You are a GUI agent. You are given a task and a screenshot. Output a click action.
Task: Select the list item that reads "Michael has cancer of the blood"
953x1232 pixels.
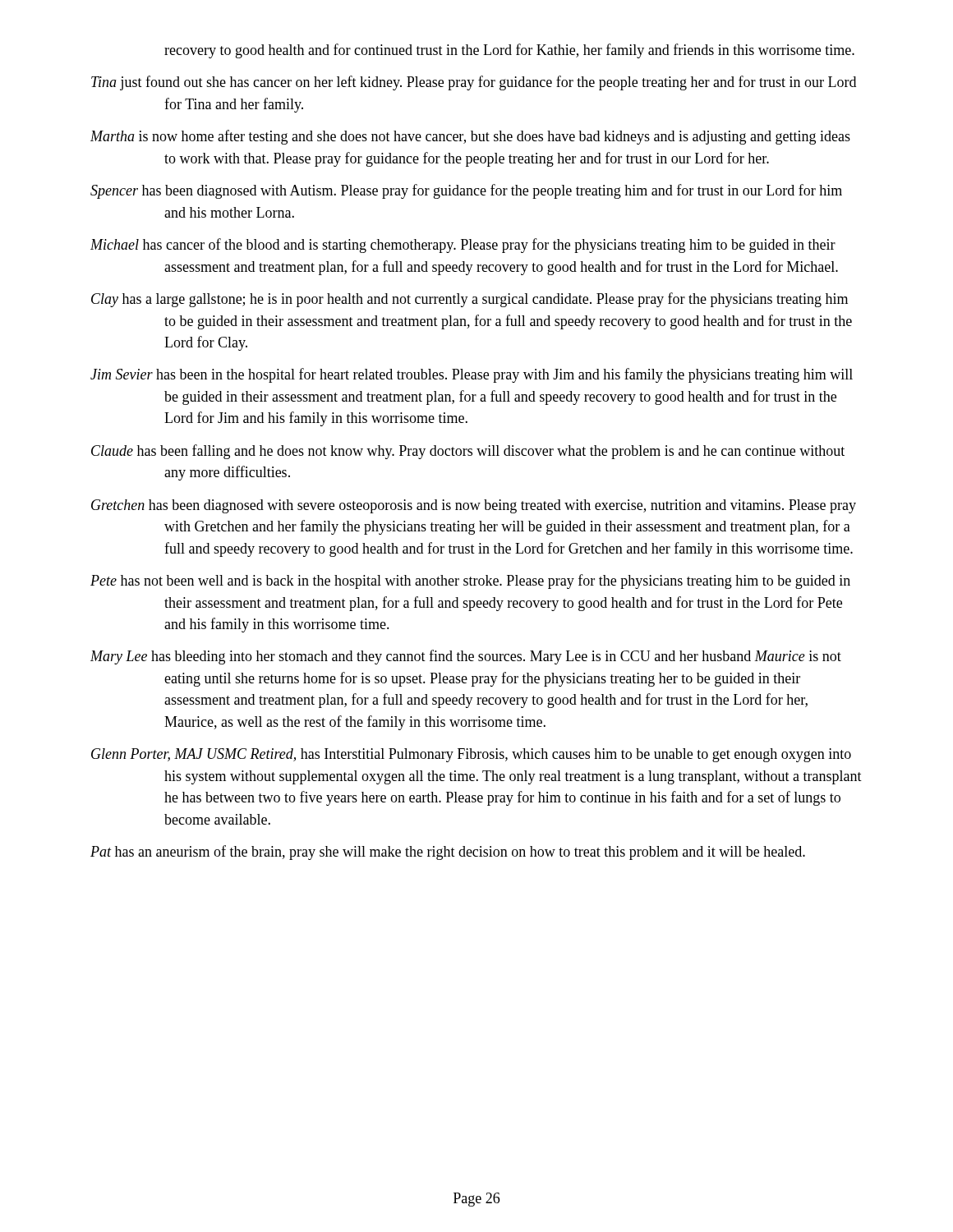pyautogui.click(x=464, y=256)
